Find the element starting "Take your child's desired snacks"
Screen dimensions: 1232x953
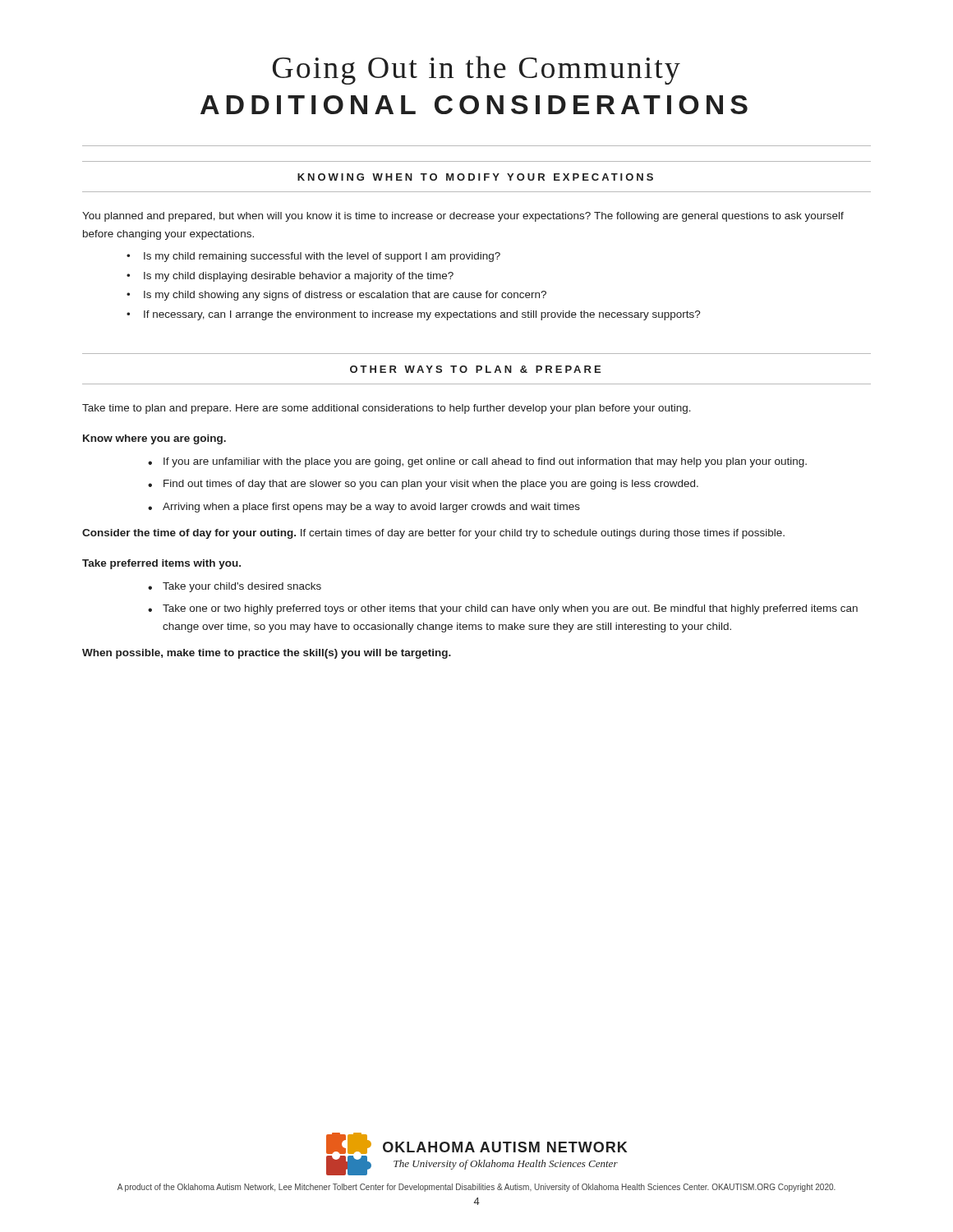pyautogui.click(x=242, y=586)
